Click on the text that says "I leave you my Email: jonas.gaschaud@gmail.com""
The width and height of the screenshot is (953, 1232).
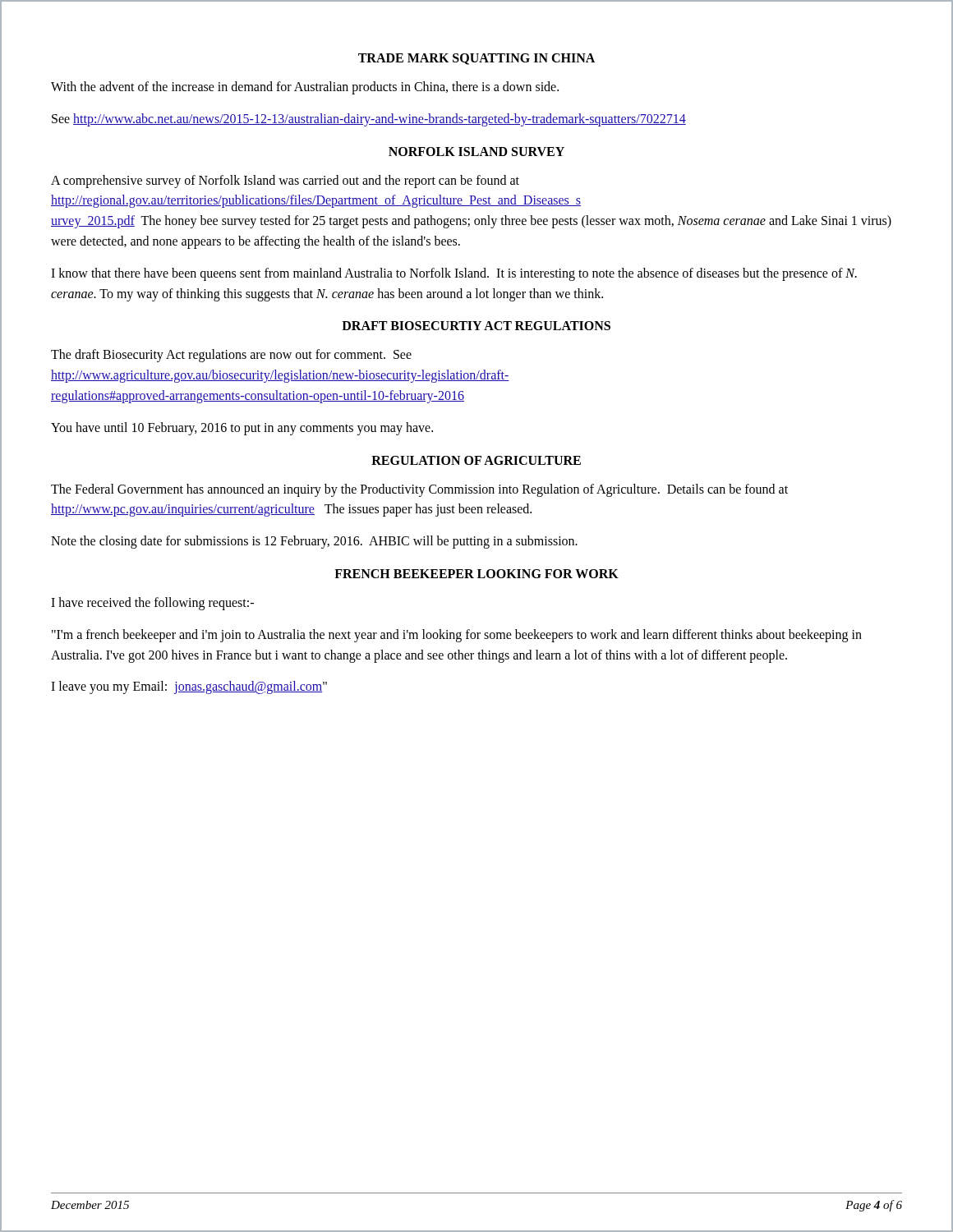click(189, 687)
